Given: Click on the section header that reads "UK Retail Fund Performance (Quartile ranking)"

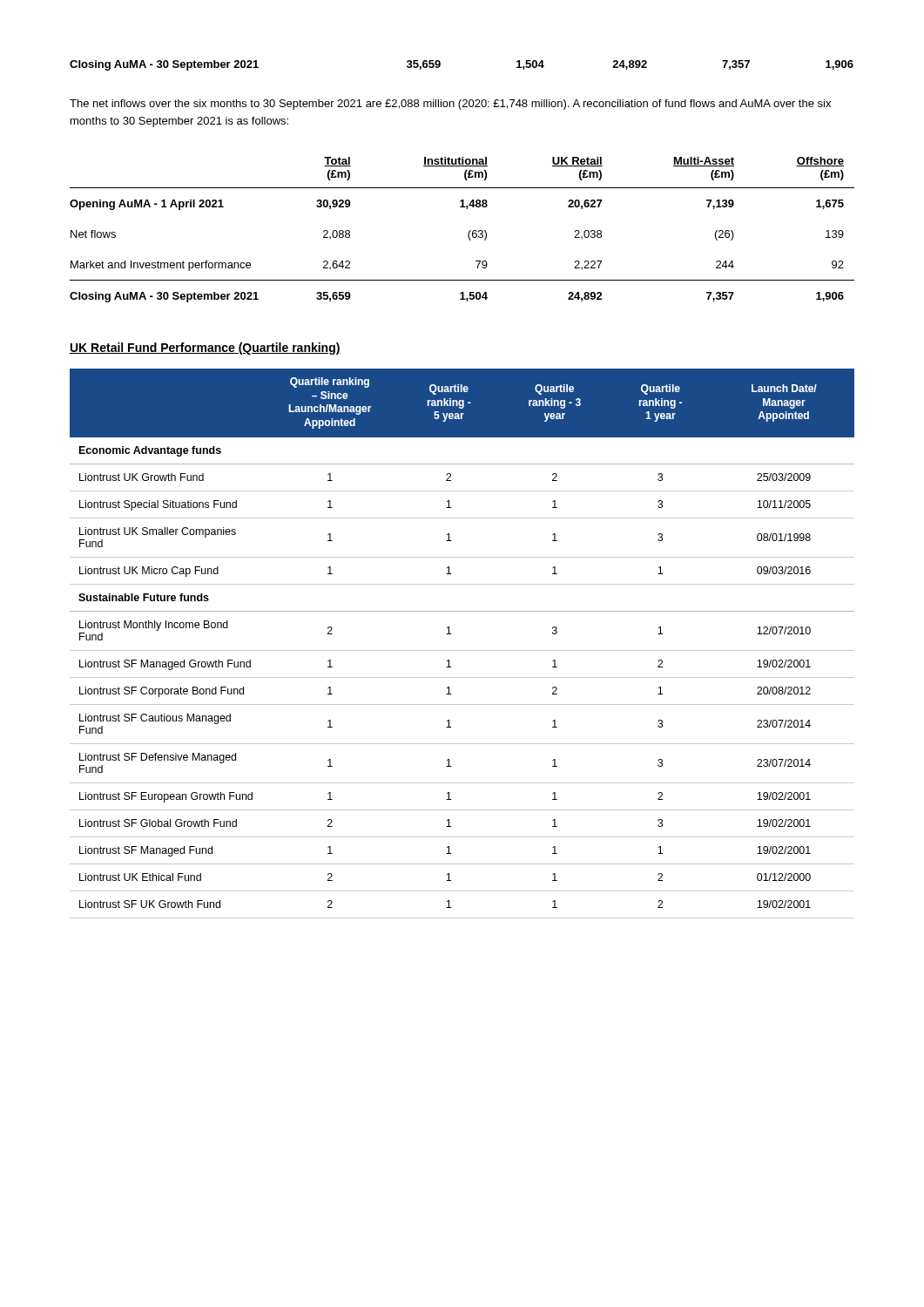Looking at the screenshot, I should [x=205, y=348].
